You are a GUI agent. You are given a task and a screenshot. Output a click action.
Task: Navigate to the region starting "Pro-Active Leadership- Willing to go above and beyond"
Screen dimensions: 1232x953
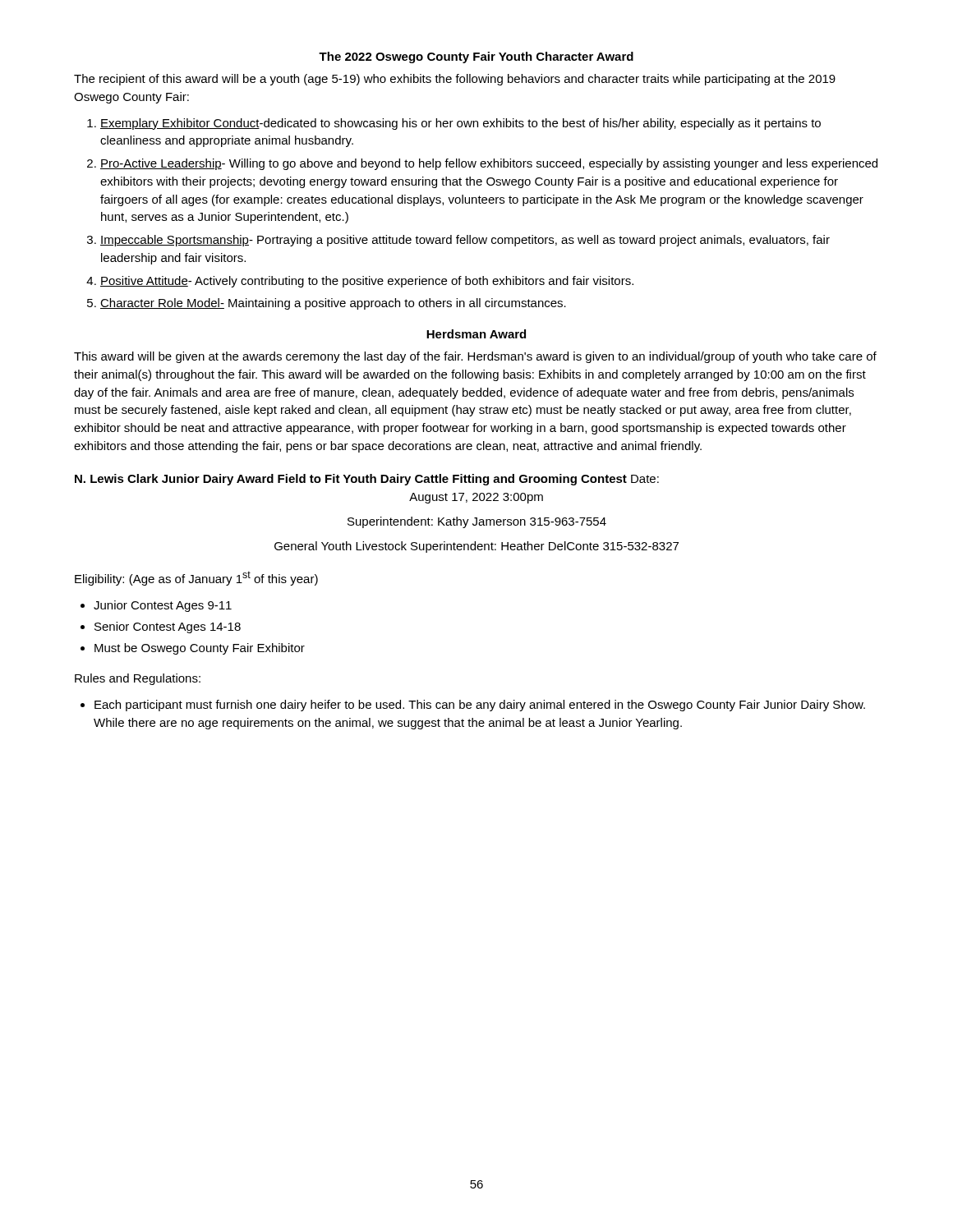coord(489,190)
